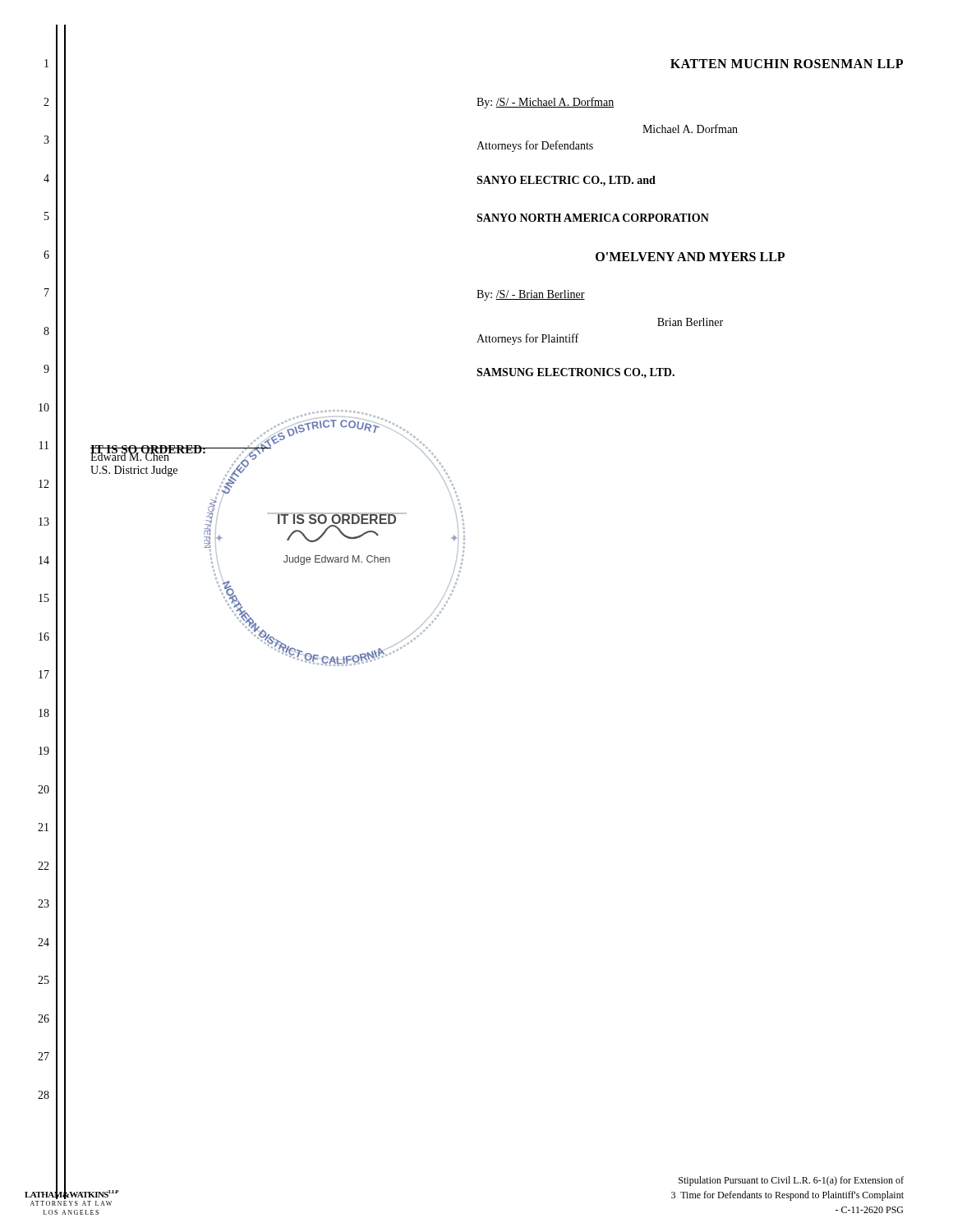This screenshot has width=953, height=1232.
Task: Find the block starting "1 2 3 4"
Action: coord(46,63)
